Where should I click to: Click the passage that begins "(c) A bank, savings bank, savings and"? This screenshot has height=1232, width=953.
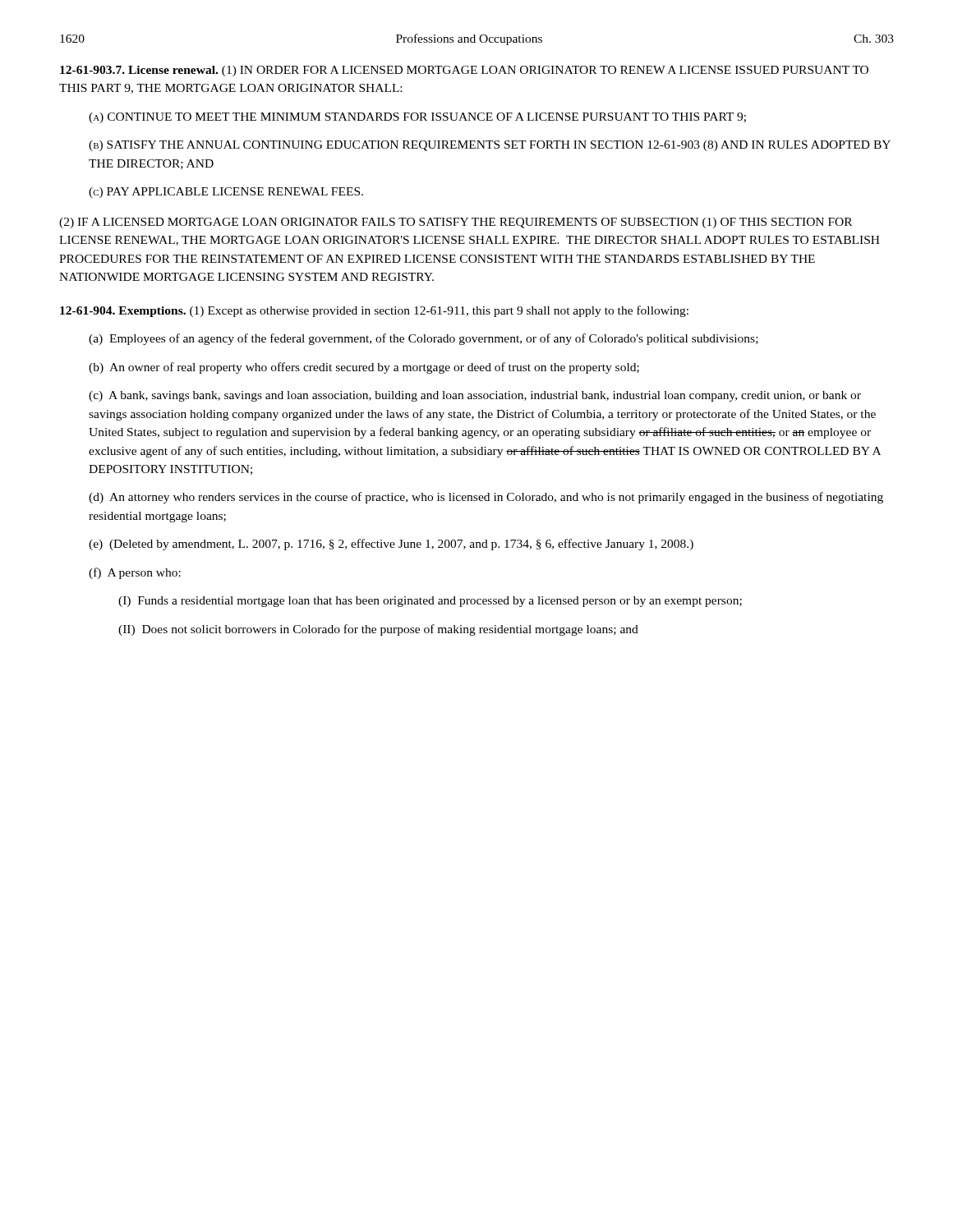[x=491, y=432]
